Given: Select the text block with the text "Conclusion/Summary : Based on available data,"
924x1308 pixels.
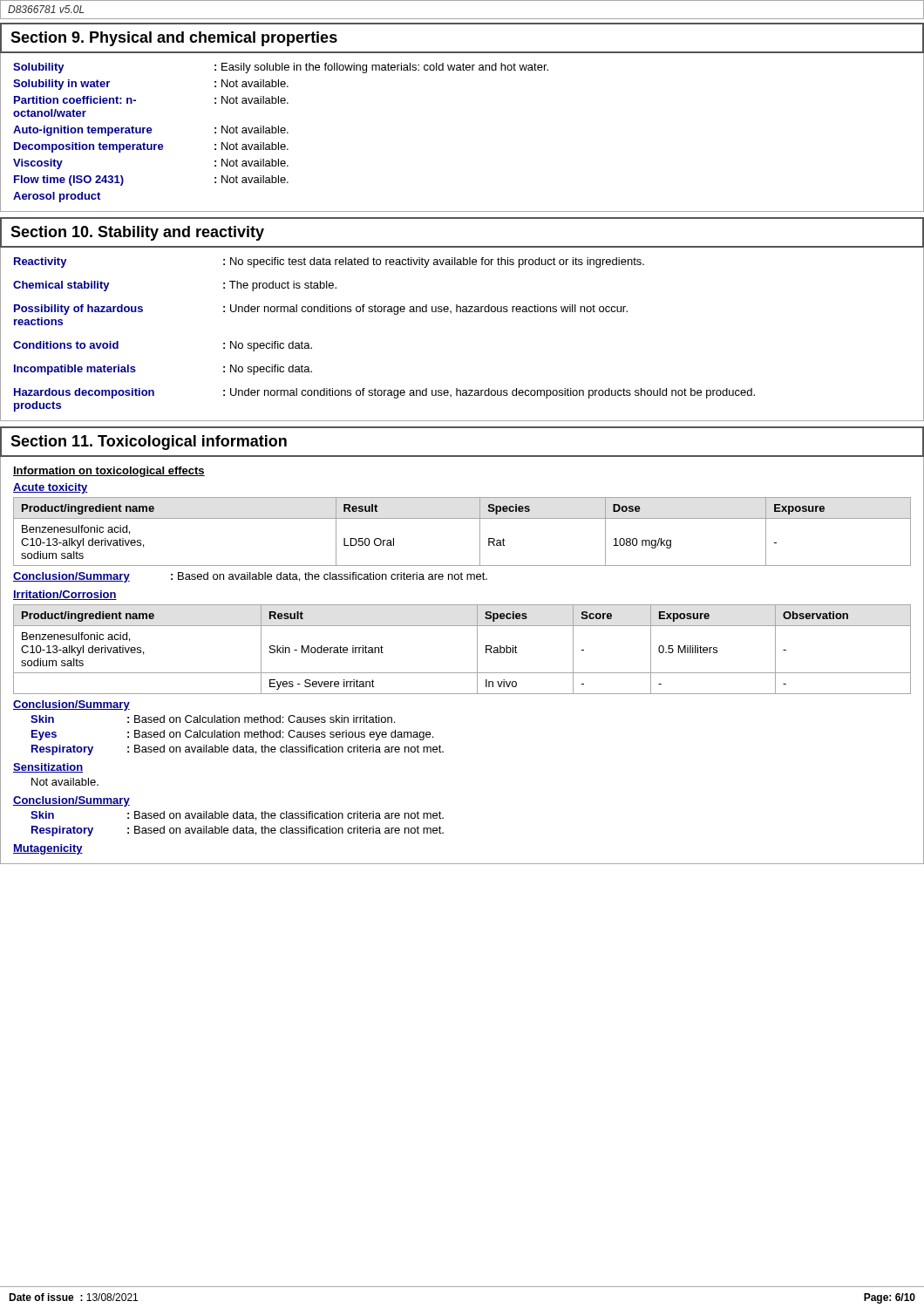Looking at the screenshot, I should (x=251, y=576).
